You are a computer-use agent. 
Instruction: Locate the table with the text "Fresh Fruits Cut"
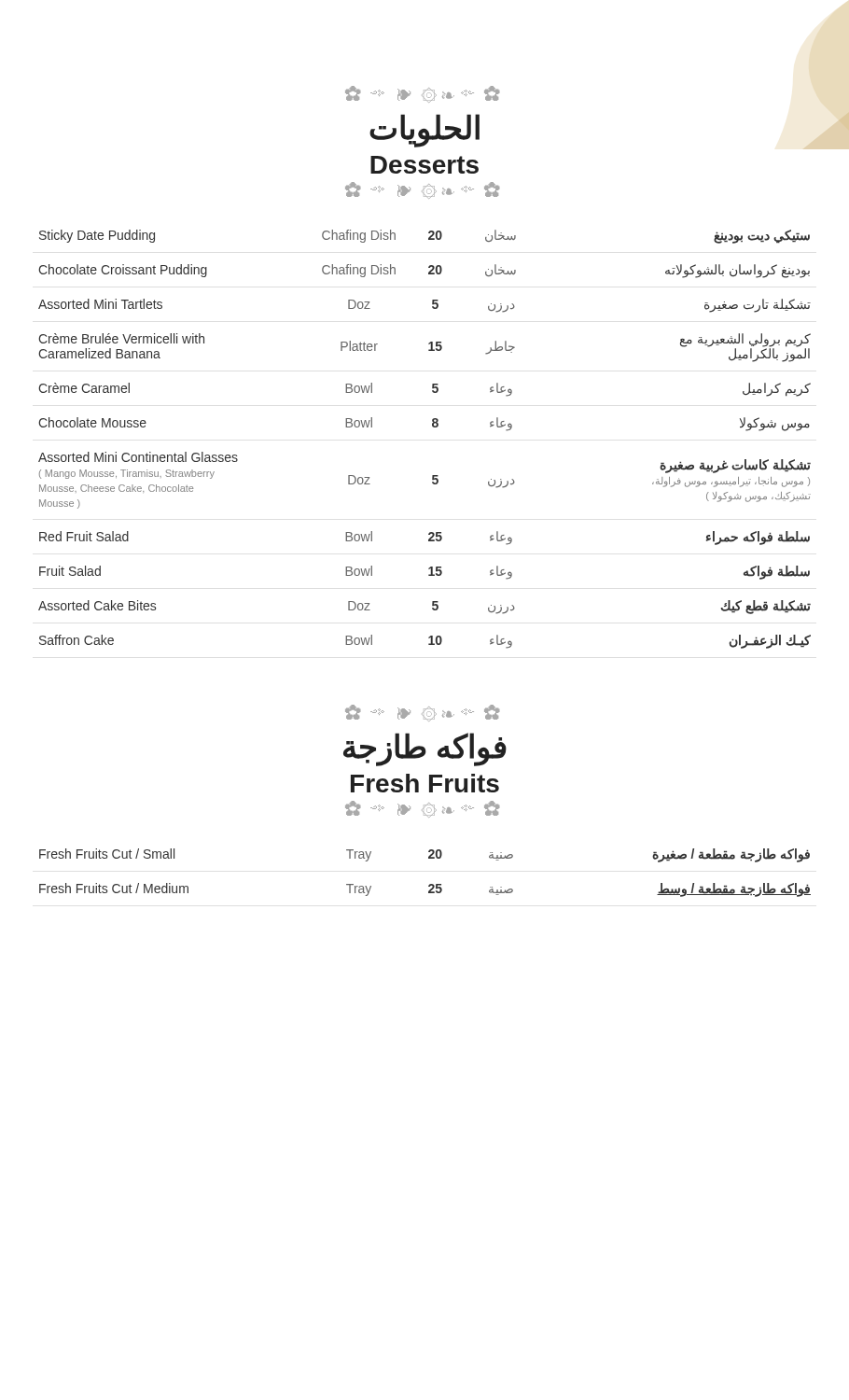[x=424, y=872]
